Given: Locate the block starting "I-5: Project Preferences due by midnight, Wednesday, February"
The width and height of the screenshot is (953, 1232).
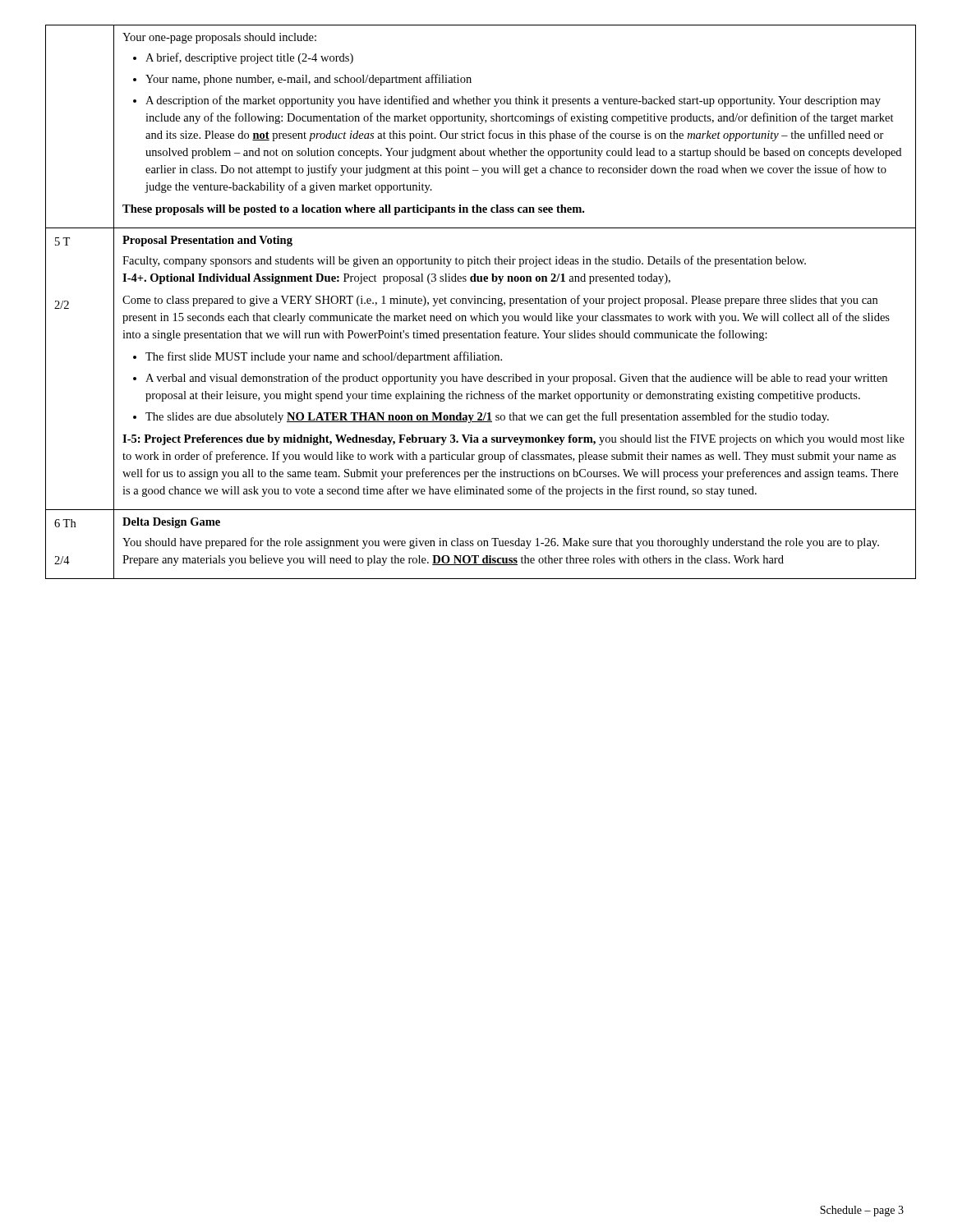Looking at the screenshot, I should [513, 465].
